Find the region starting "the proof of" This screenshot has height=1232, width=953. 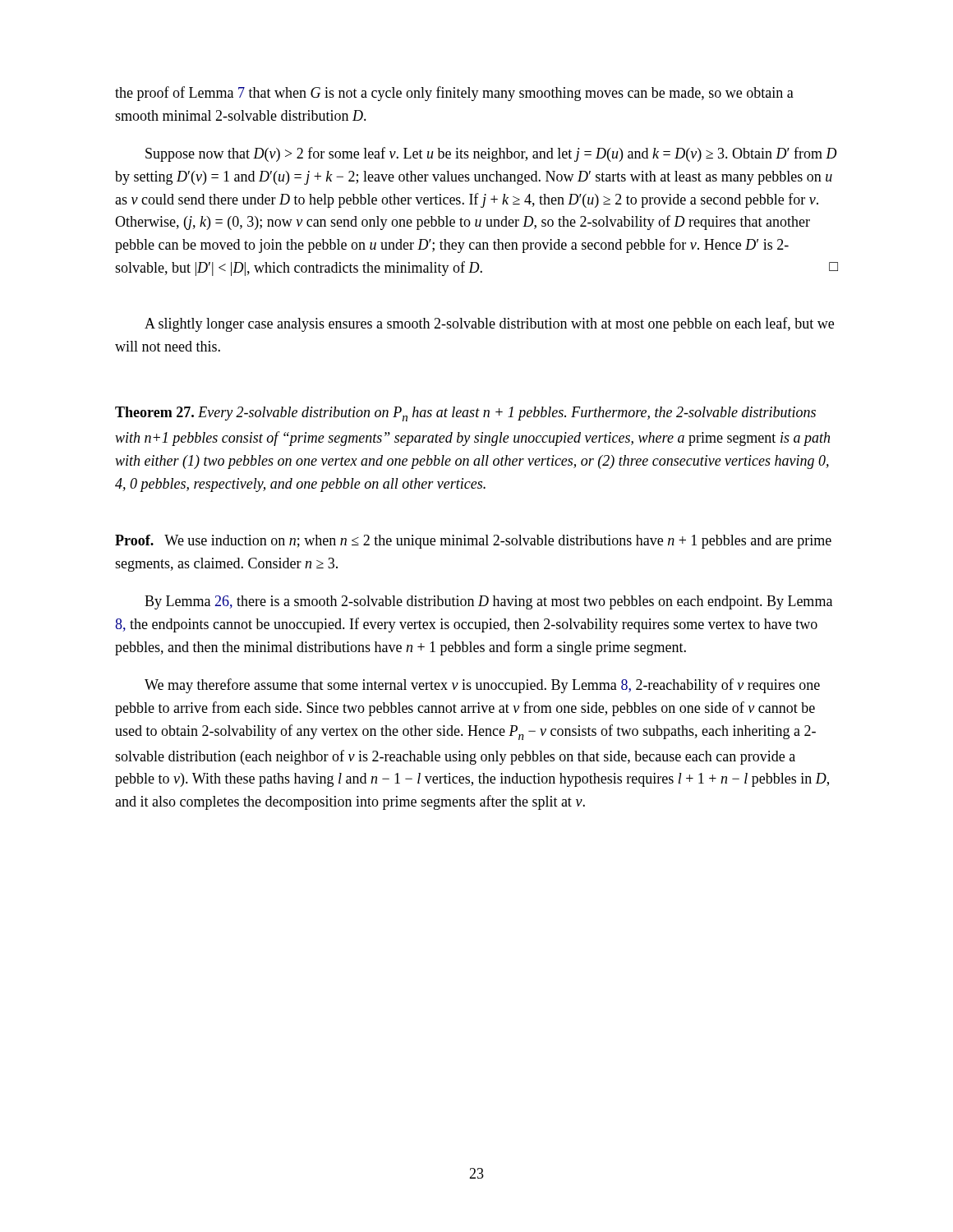pyautogui.click(x=476, y=181)
